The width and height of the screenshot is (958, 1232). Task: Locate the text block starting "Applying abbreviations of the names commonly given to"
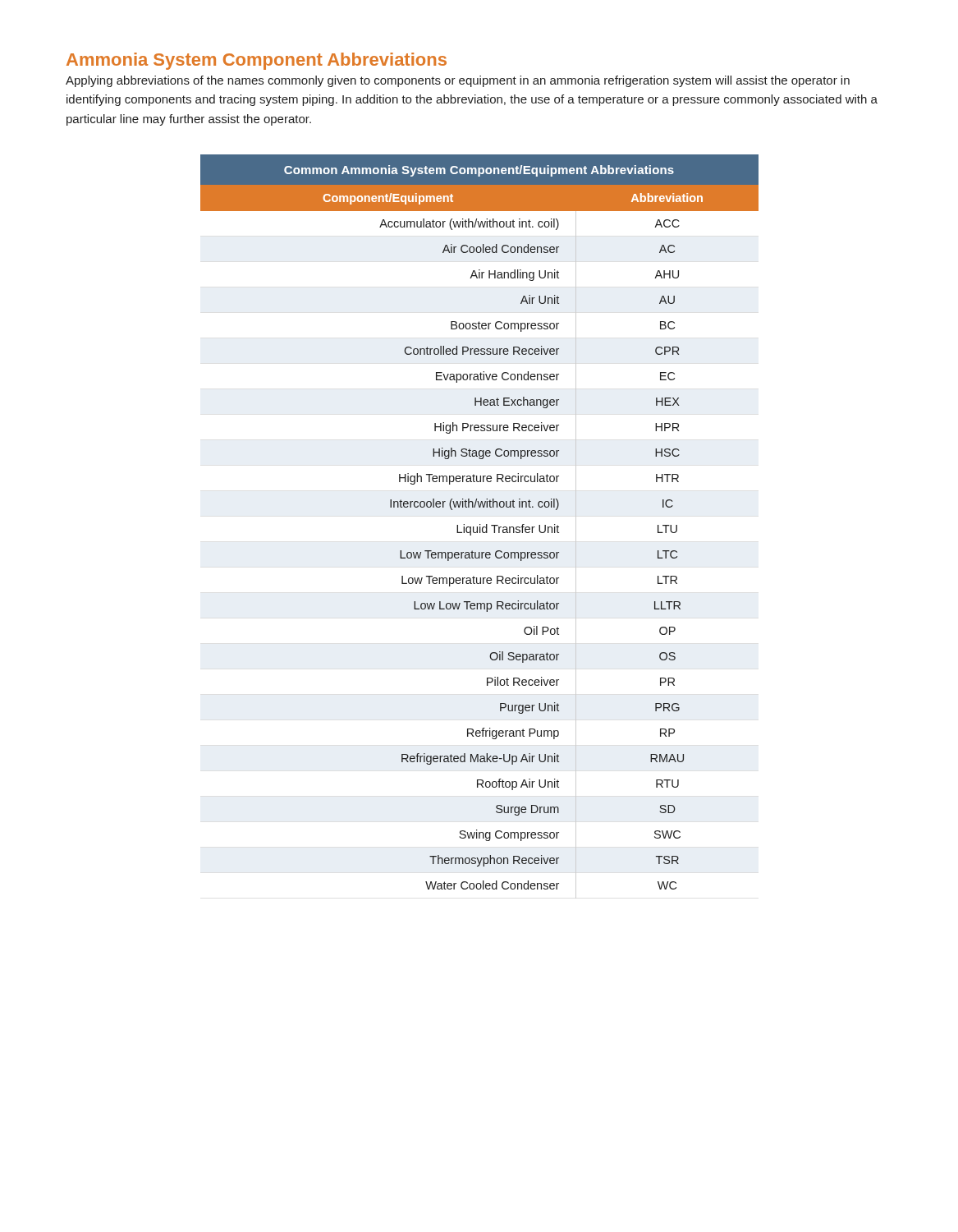(x=472, y=99)
